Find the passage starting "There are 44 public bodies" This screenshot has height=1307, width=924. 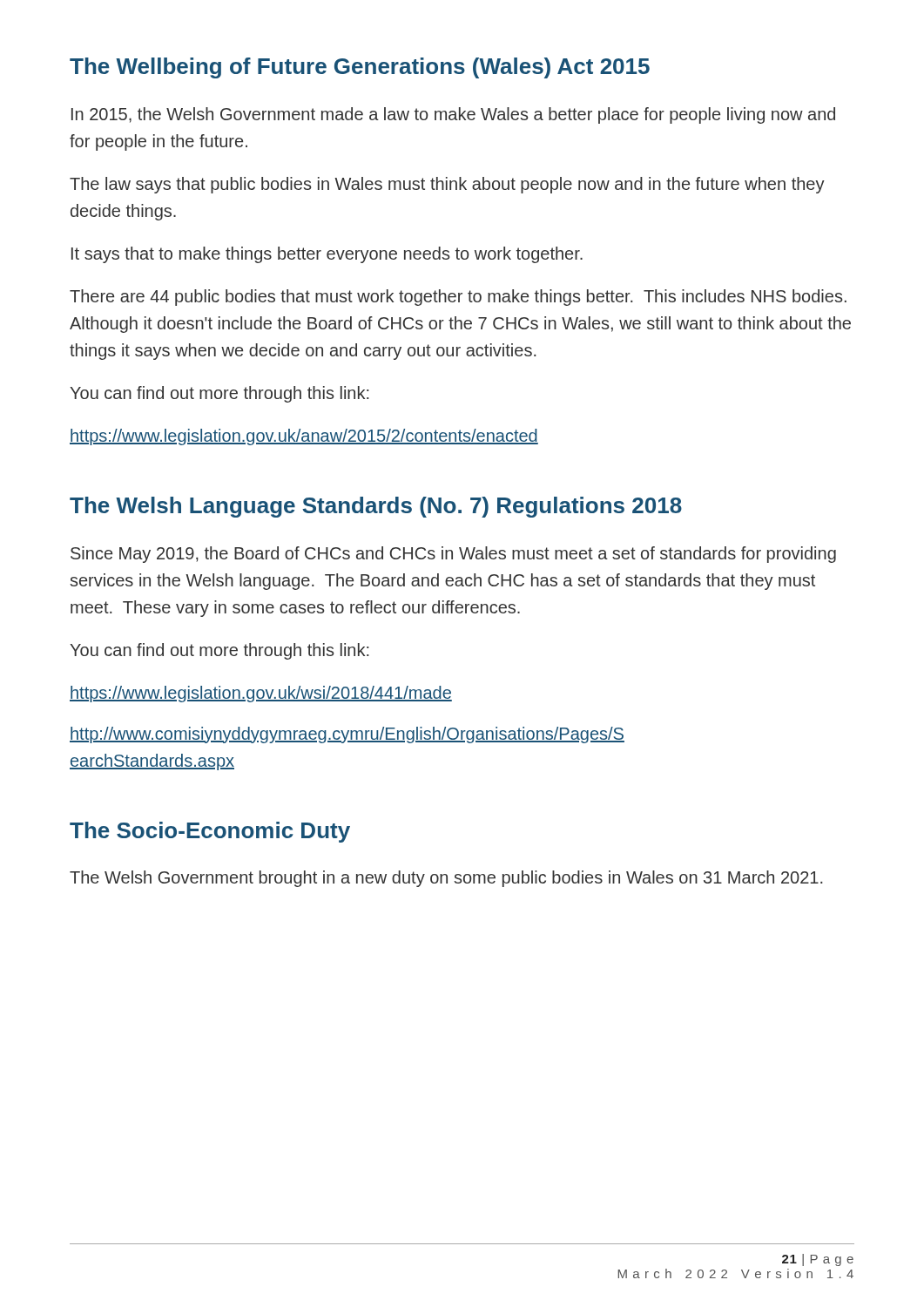[462, 323]
